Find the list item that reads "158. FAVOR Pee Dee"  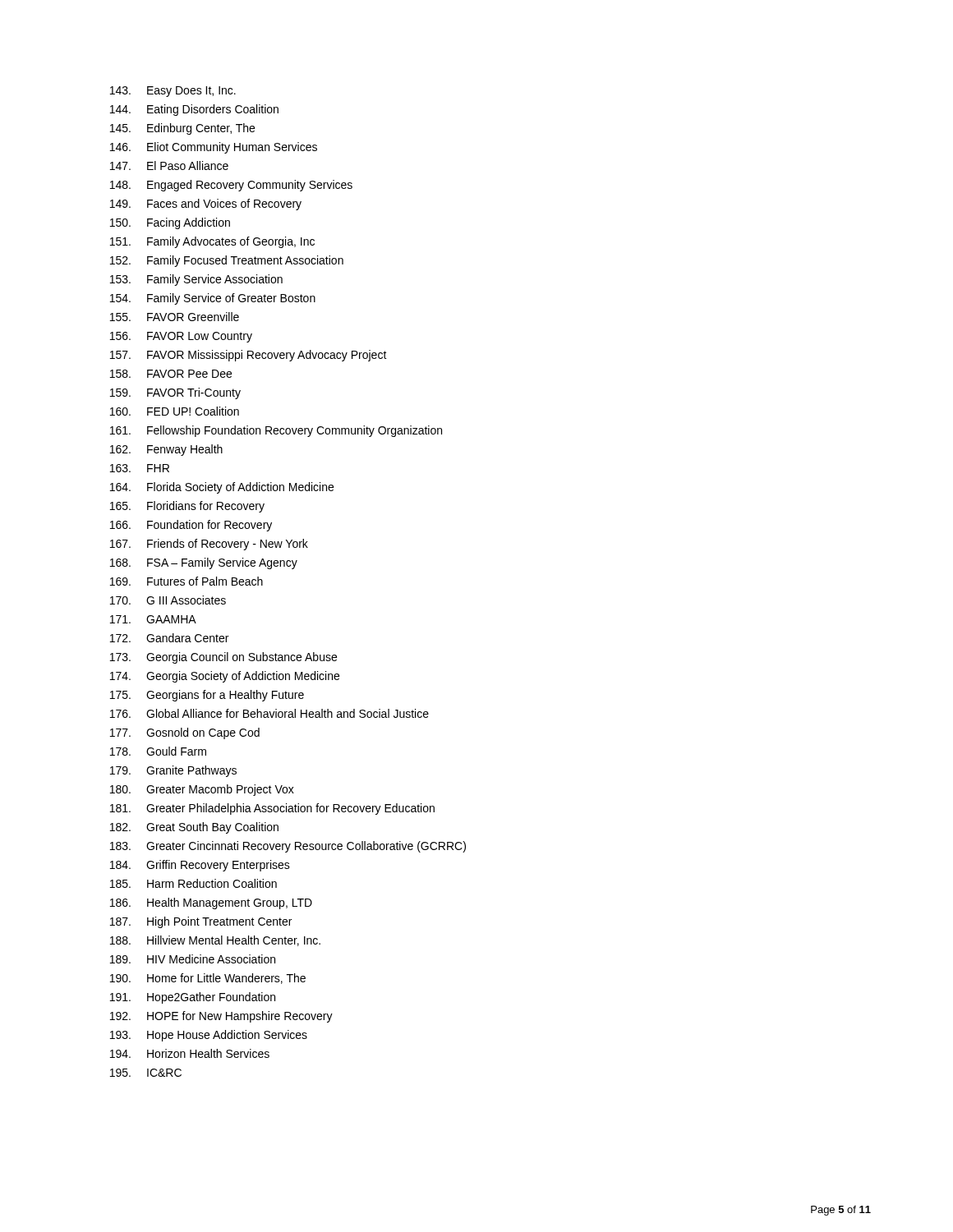[171, 374]
